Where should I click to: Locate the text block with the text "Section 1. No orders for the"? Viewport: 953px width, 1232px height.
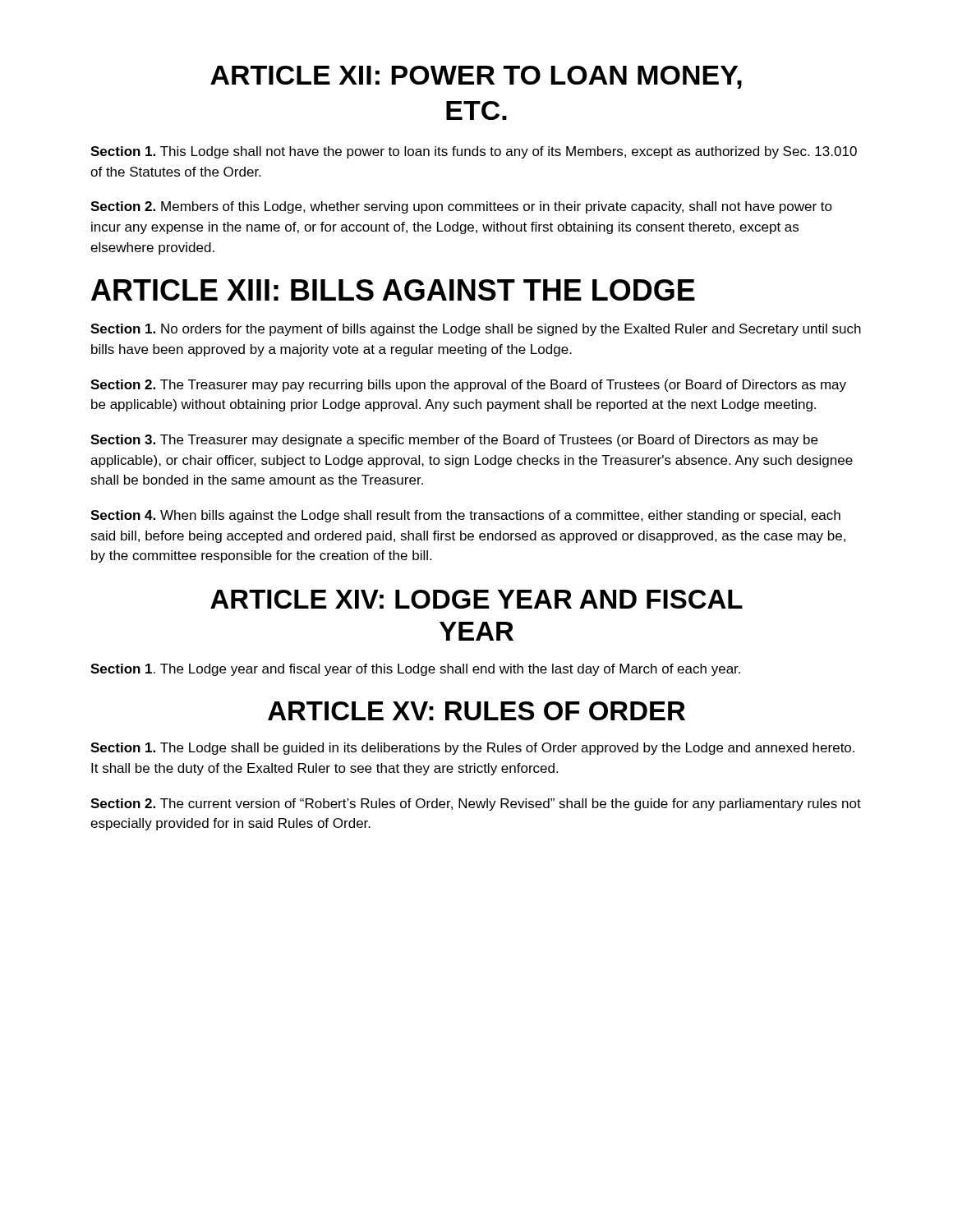(476, 340)
